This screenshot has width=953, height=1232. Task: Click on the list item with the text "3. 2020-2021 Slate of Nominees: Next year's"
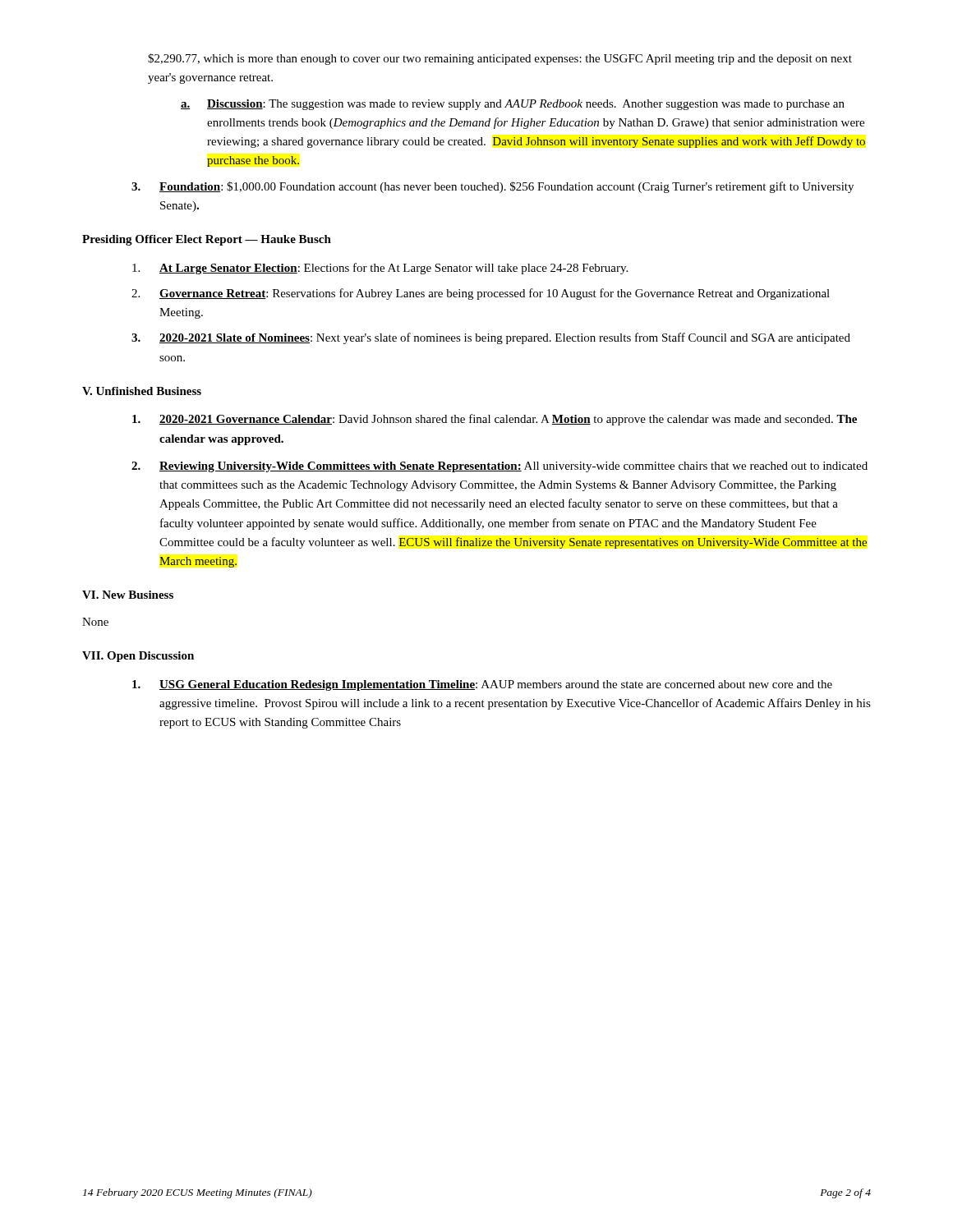501,348
